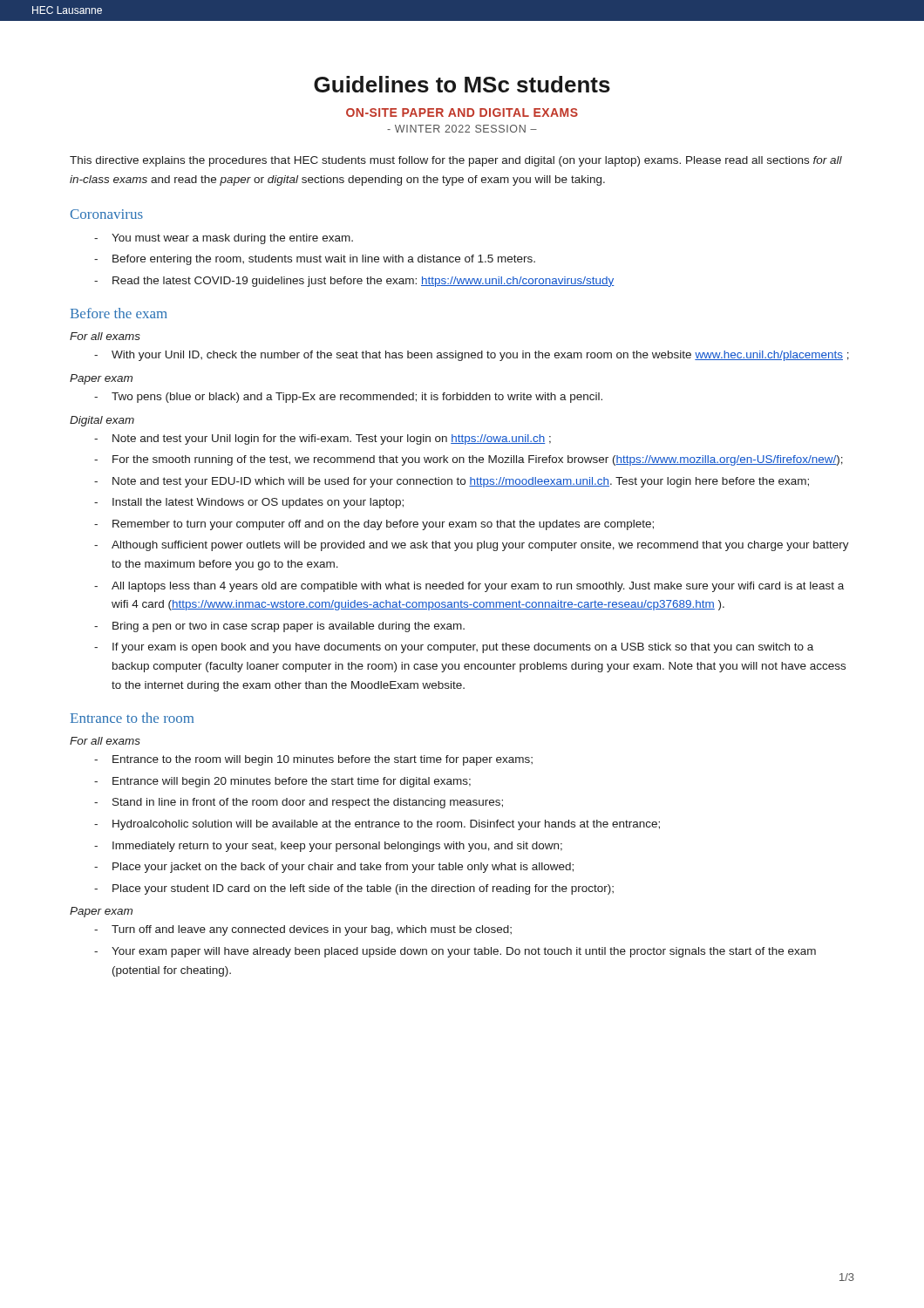924x1308 pixels.
Task: Select the passage starting "-Note and test your EDU-ID which will be"
Action: pyautogui.click(x=474, y=481)
